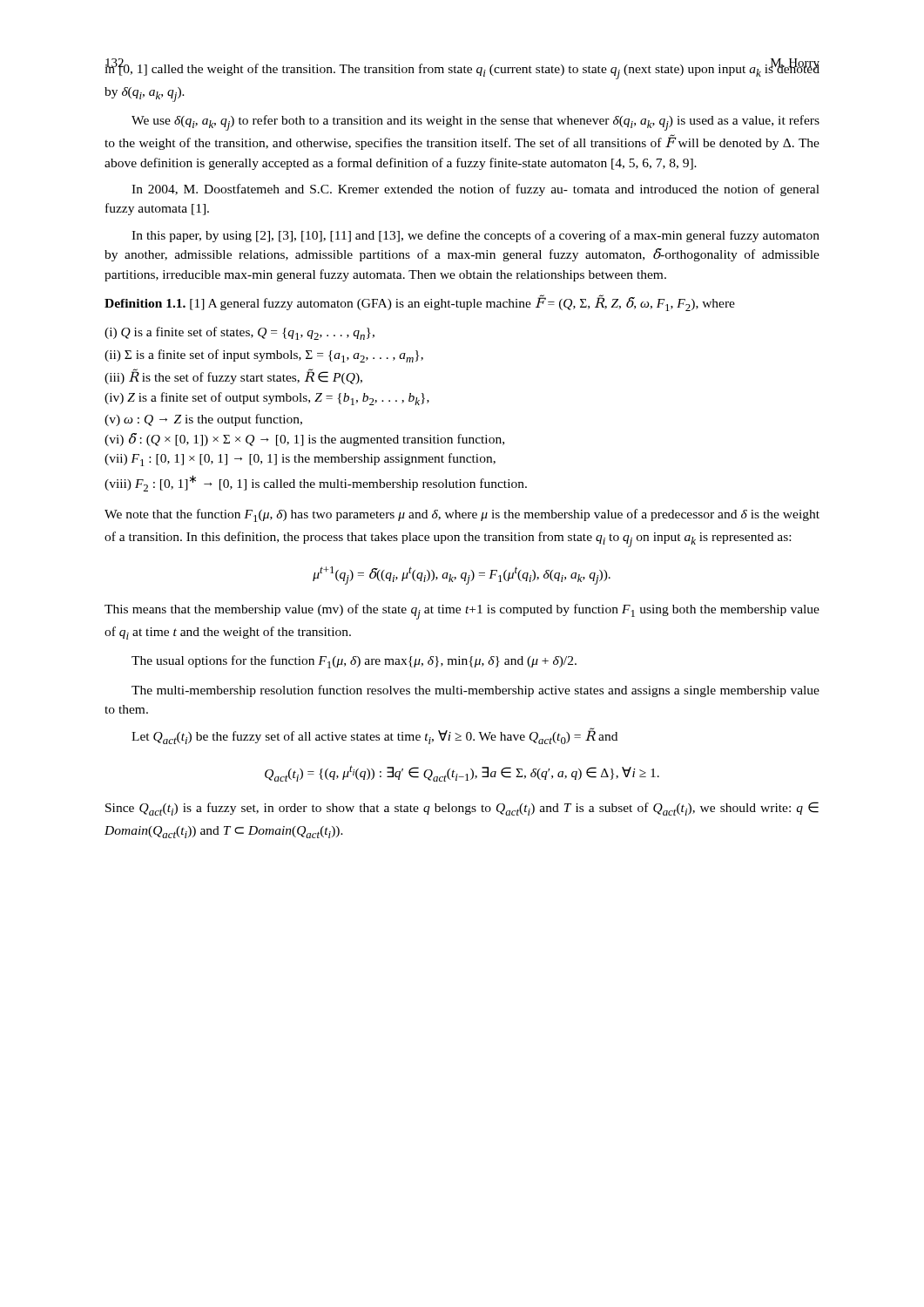Find the text block starting "We note that the"
The width and height of the screenshot is (924, 1307).
click(x=462, y=527)
